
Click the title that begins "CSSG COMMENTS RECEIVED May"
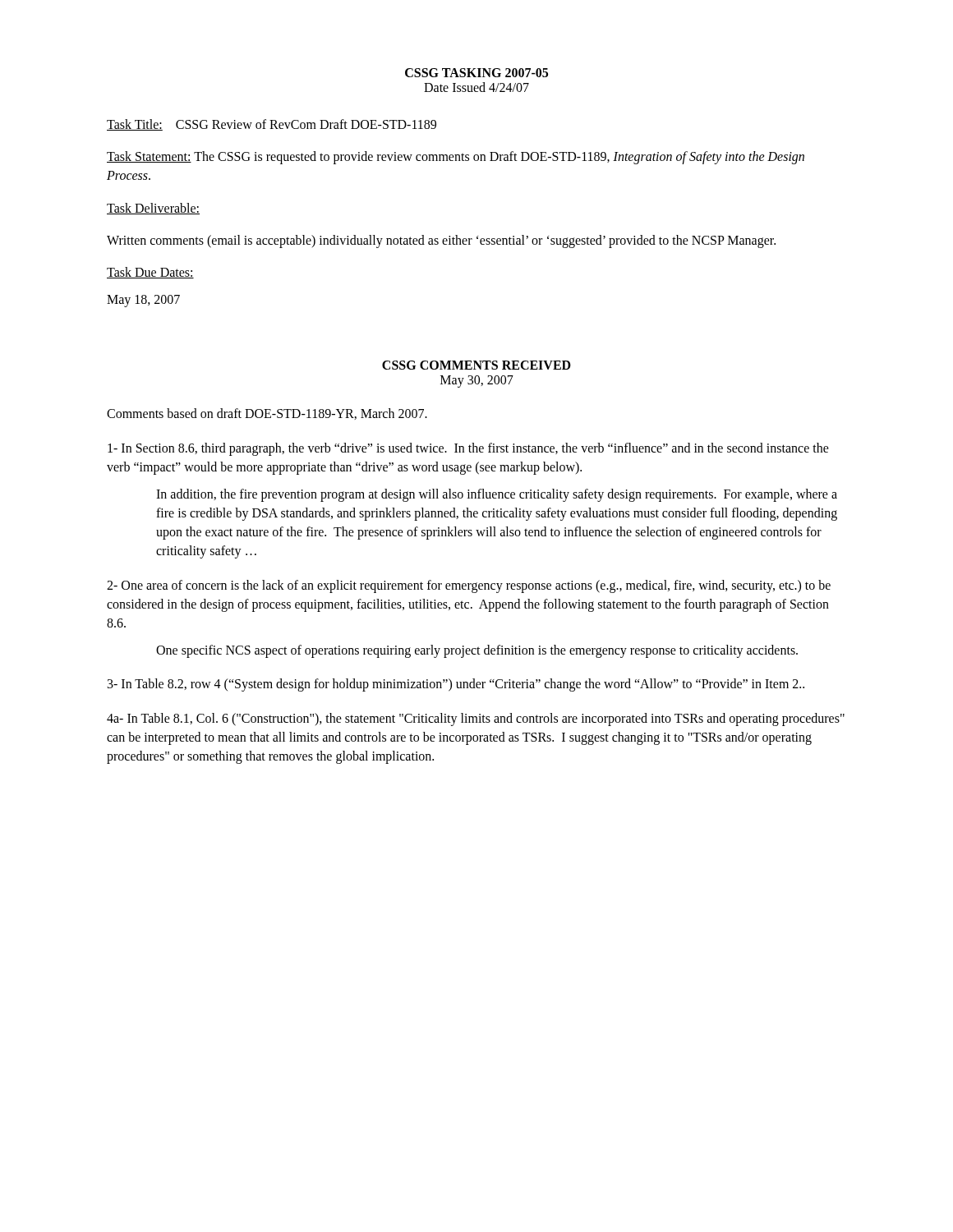pyautogui.click(x=476, y=373)
